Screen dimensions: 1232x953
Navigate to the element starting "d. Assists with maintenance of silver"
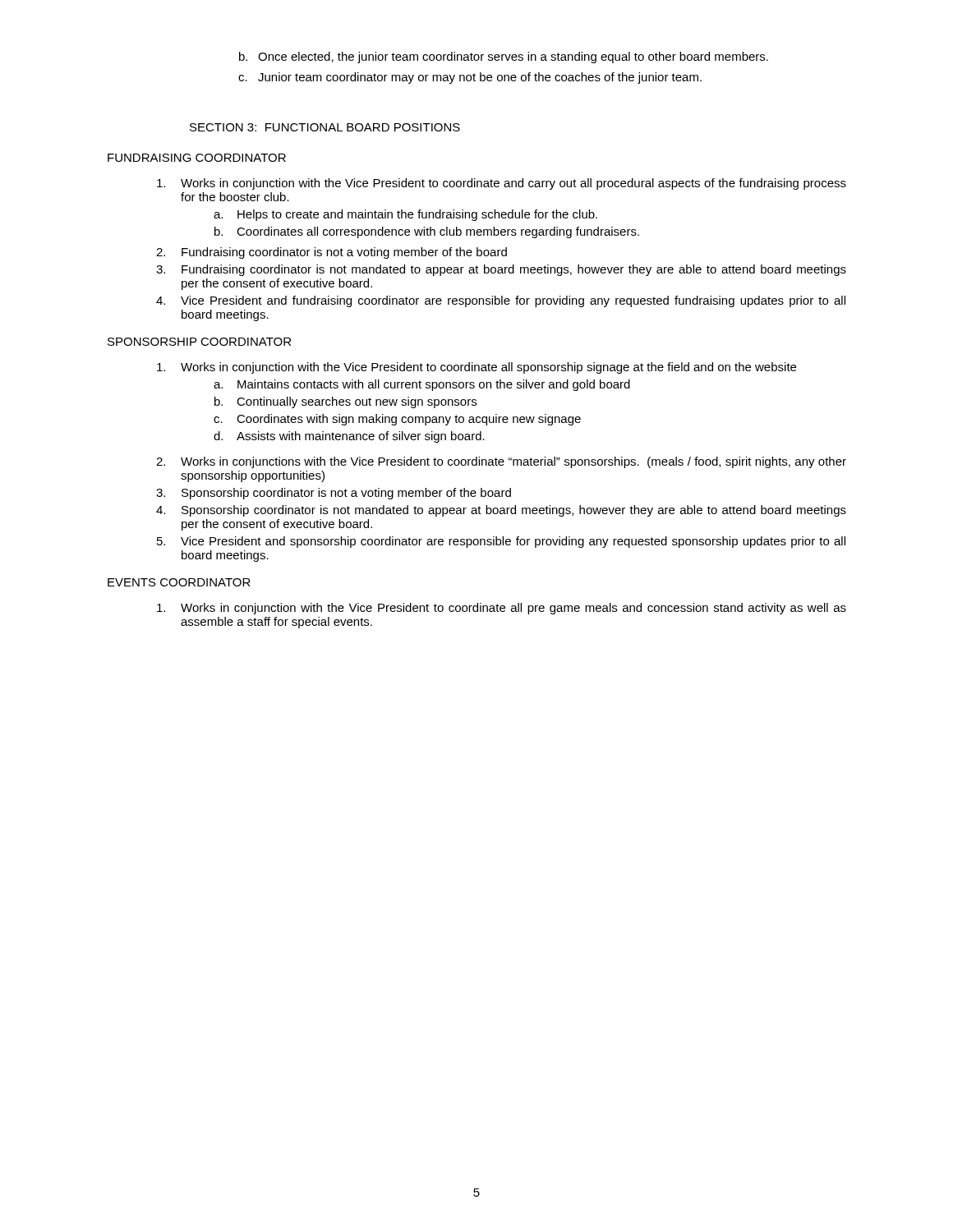coord(349,437)
